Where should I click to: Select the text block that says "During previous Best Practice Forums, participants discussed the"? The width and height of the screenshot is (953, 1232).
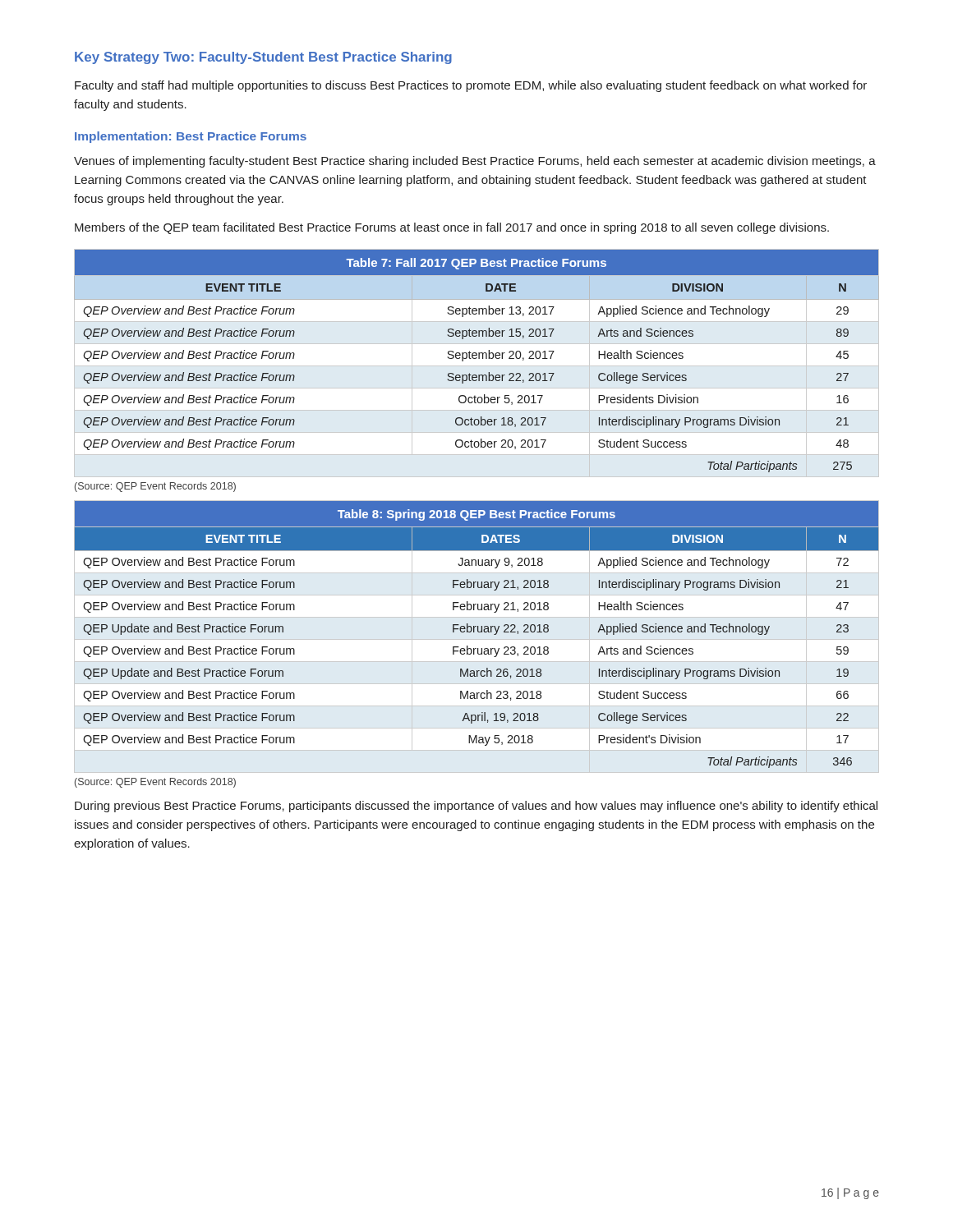(476, 824)
